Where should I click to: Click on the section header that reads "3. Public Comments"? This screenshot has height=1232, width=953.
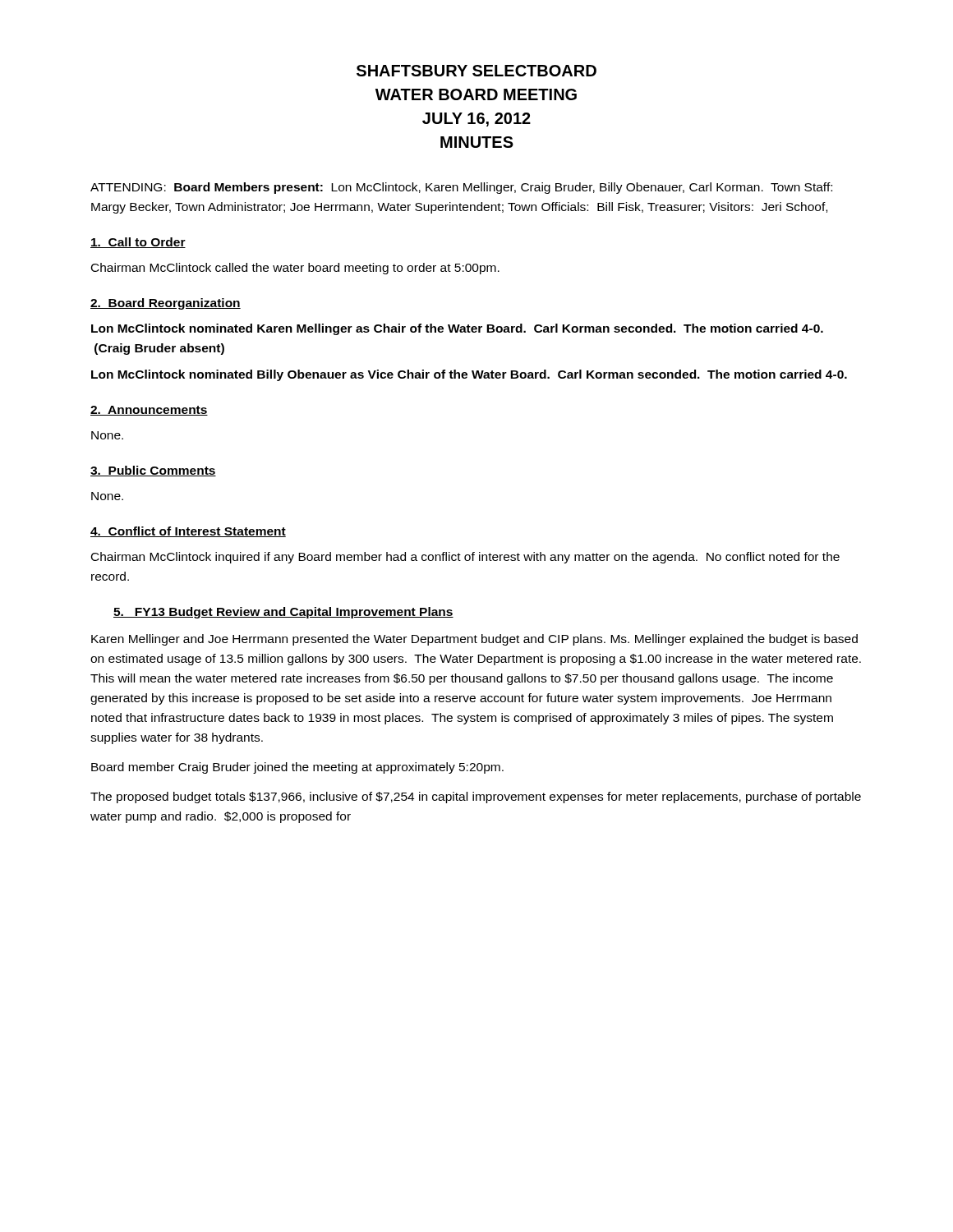tap(153, 470)
